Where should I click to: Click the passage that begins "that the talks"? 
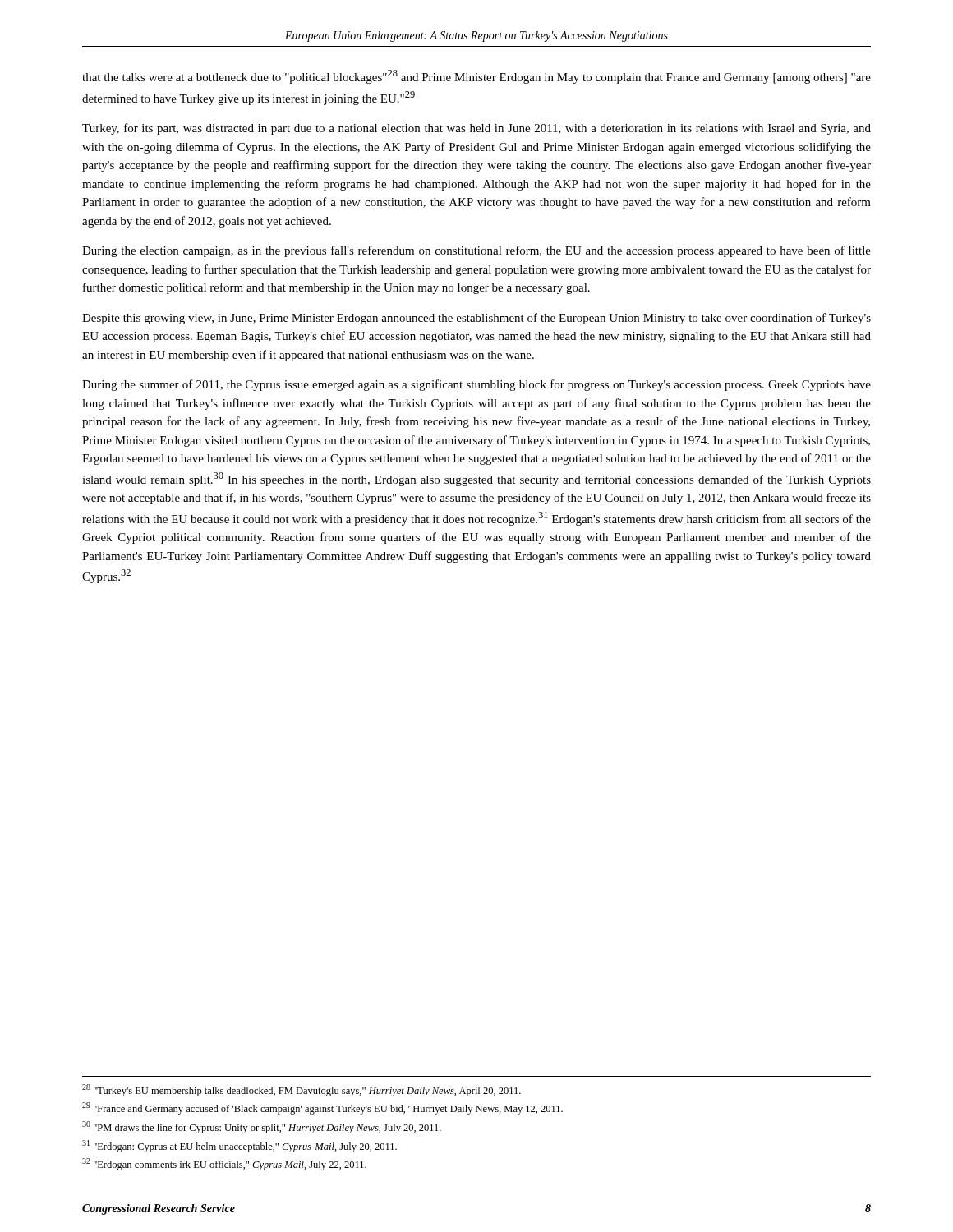tap(476, 87)
